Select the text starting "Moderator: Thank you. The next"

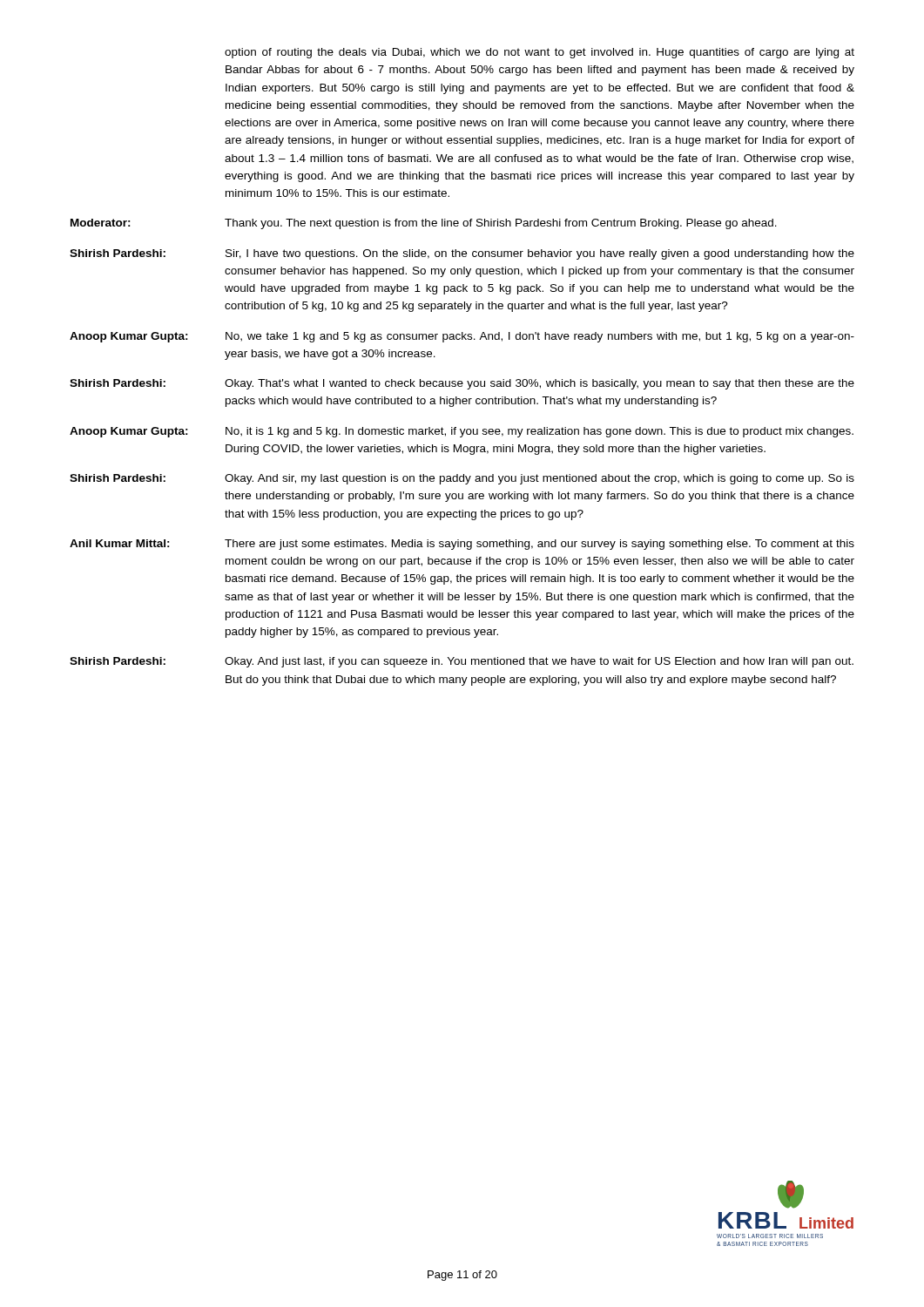click(x=462, y=223)
